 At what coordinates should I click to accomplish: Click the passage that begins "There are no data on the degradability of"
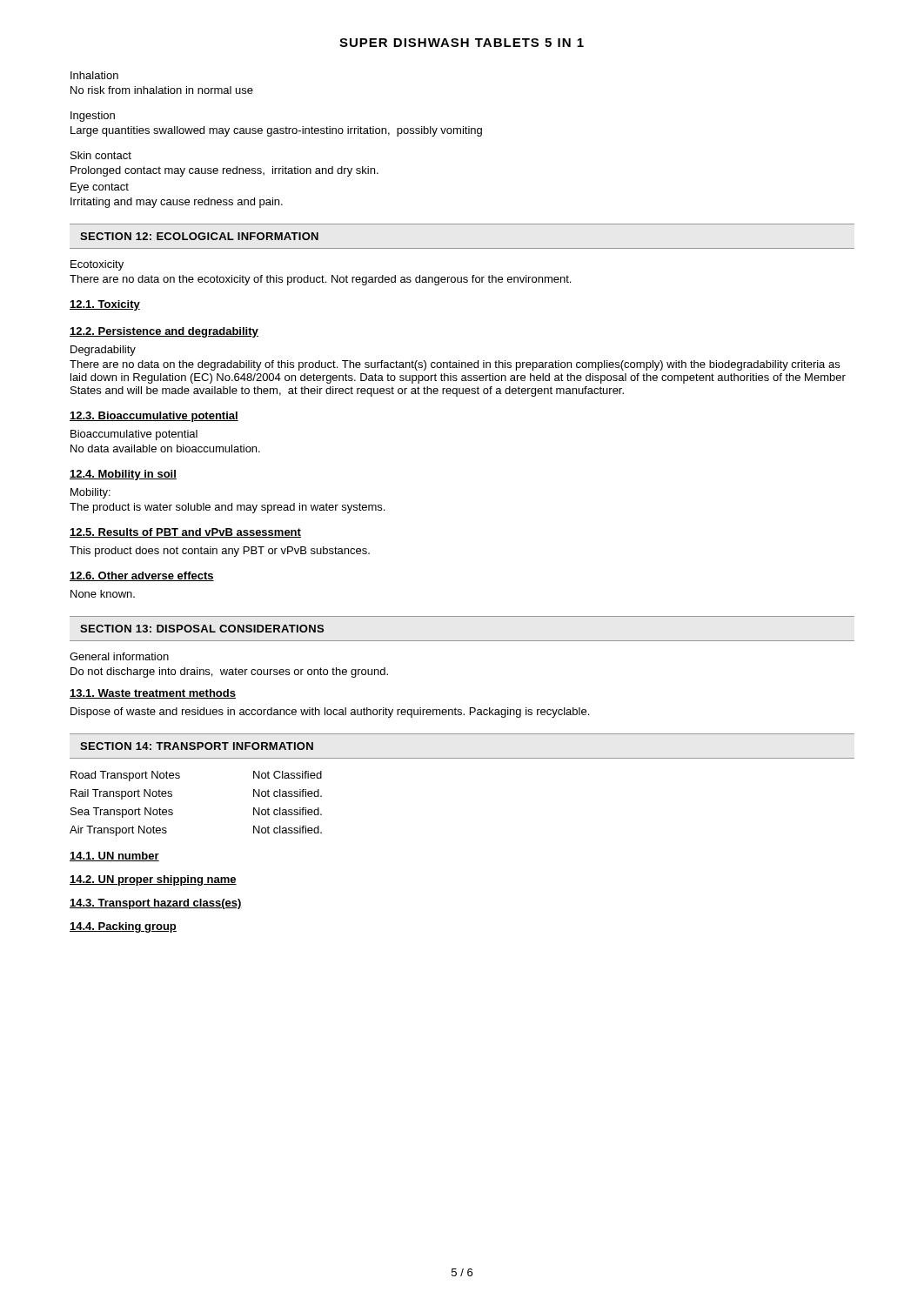coord(458,377)
